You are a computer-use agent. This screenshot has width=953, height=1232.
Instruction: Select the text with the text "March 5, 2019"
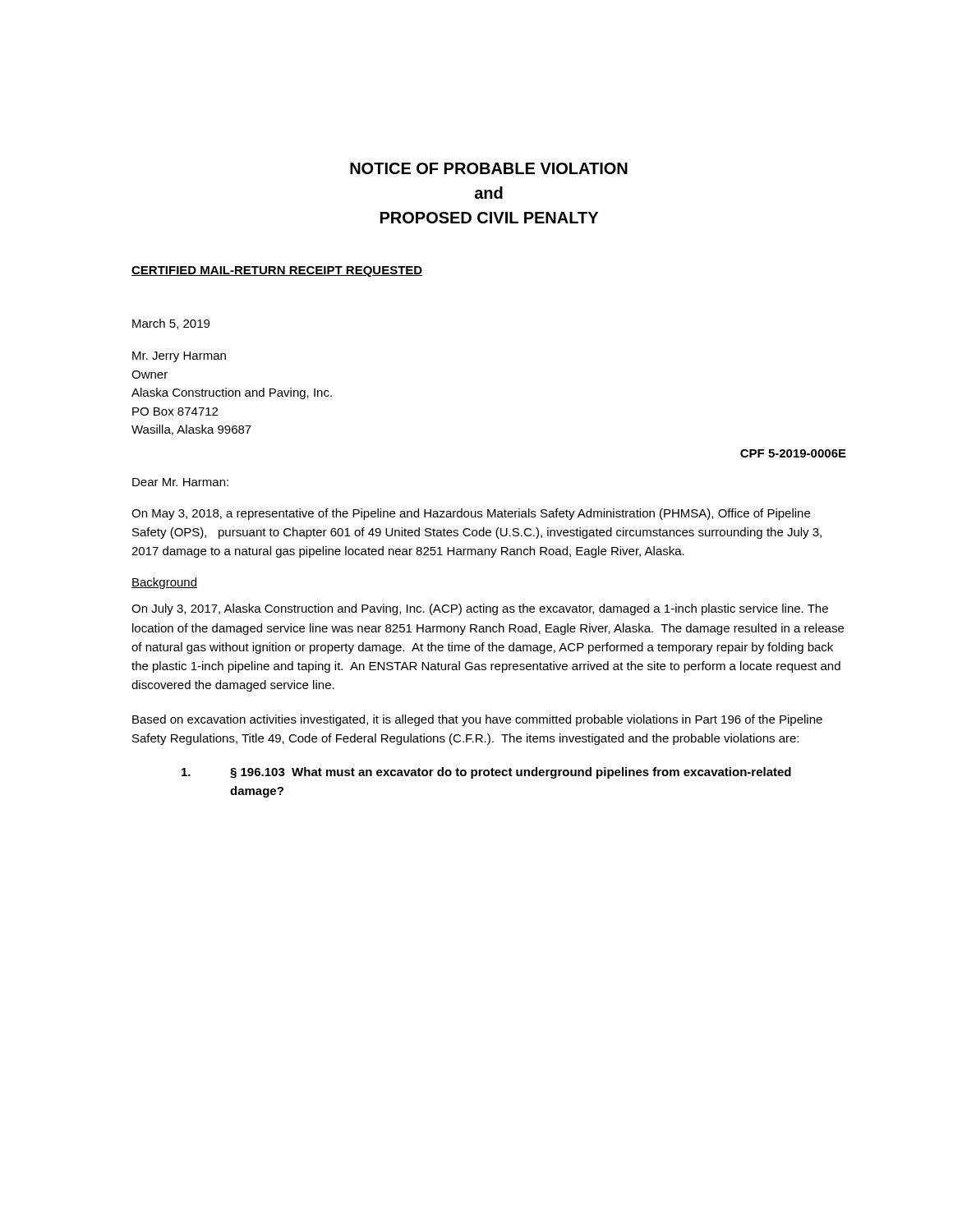(171, 323)
